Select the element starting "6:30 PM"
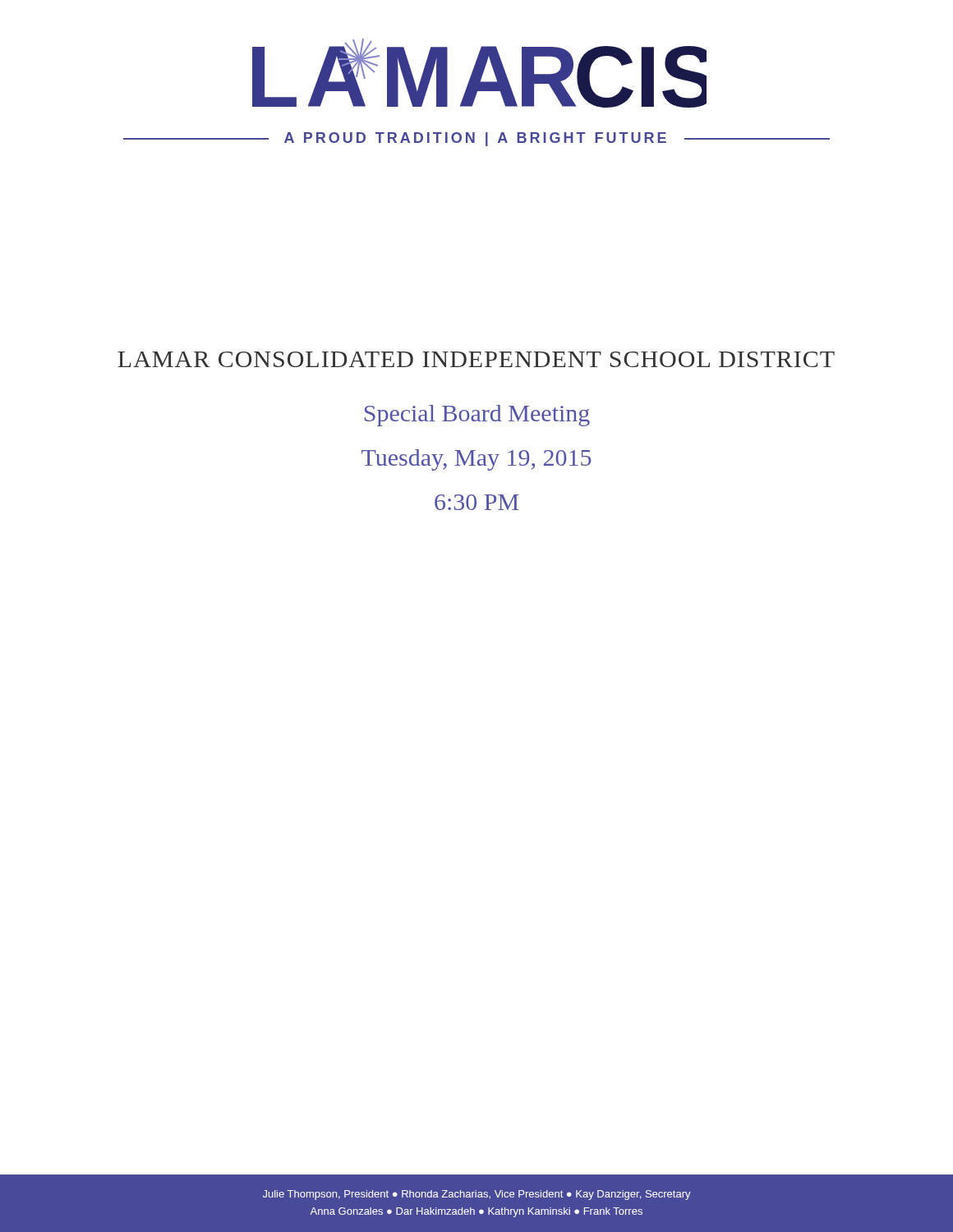The width and height of the screenshot is (953, 1232). 476,501
